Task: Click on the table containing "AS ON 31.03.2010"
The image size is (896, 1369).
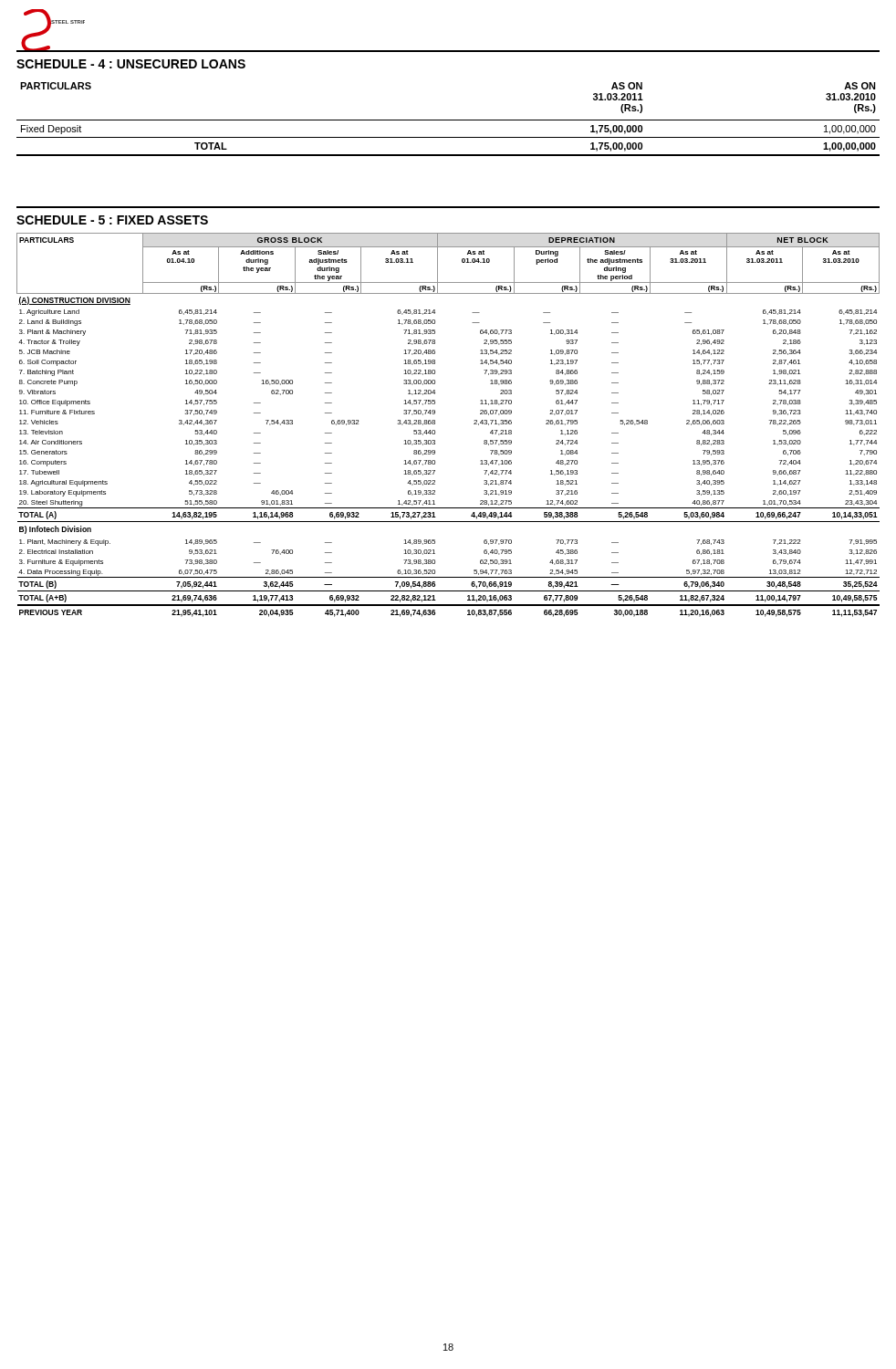Action: pos(448,117)
